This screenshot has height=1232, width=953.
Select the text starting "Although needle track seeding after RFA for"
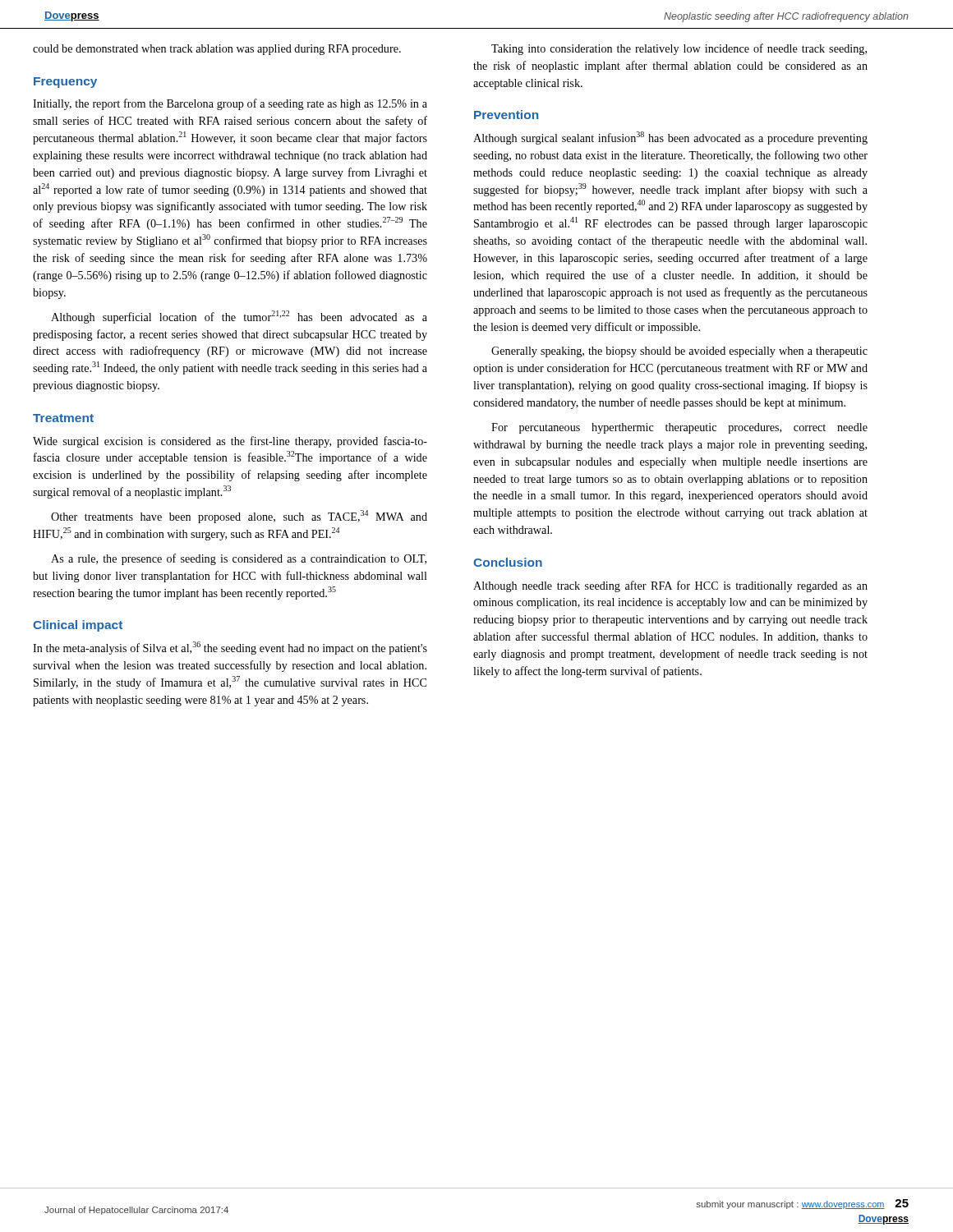(670, 629)
